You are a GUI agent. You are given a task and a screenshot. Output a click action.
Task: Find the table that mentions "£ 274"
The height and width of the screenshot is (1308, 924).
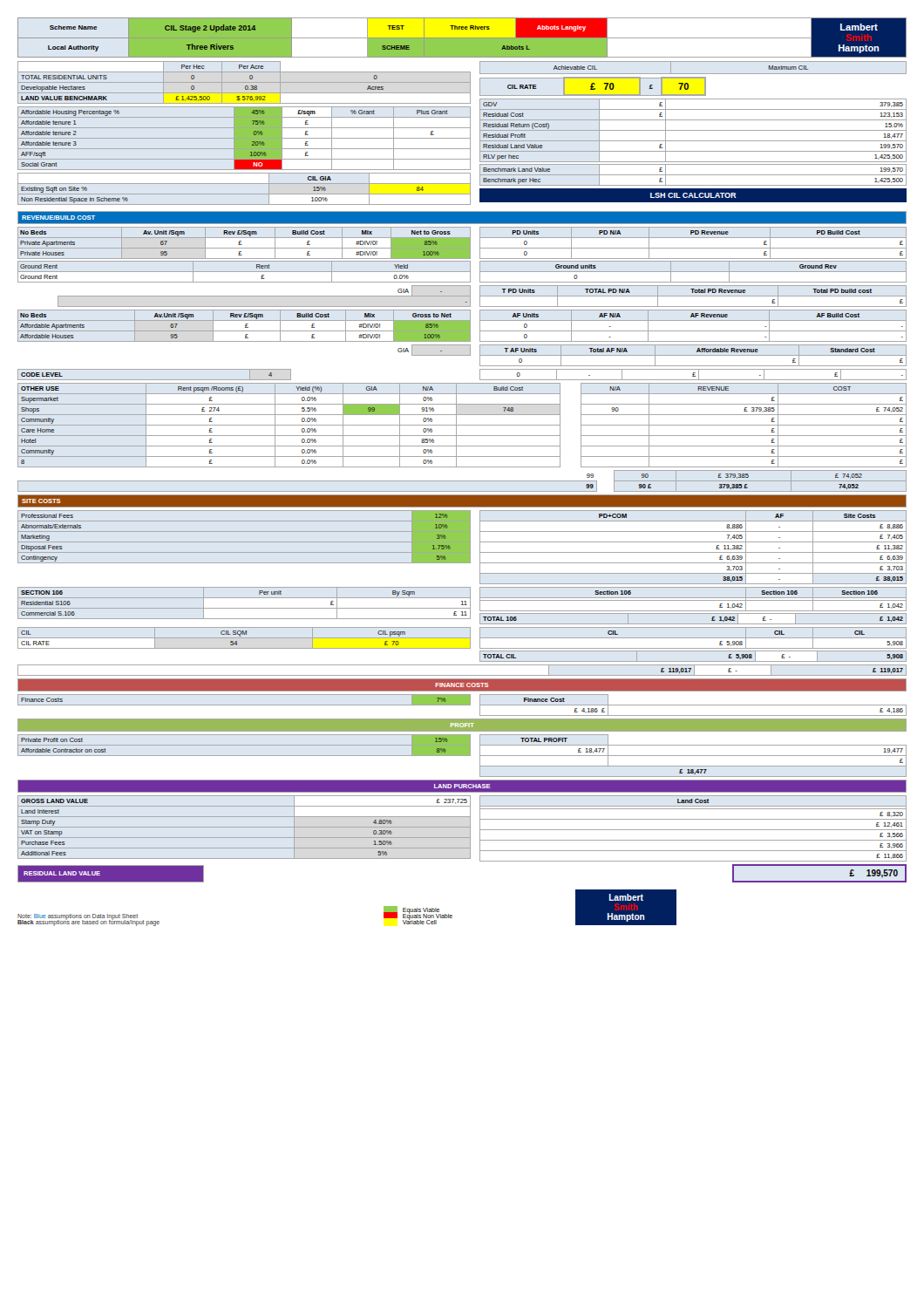[462, 425]
